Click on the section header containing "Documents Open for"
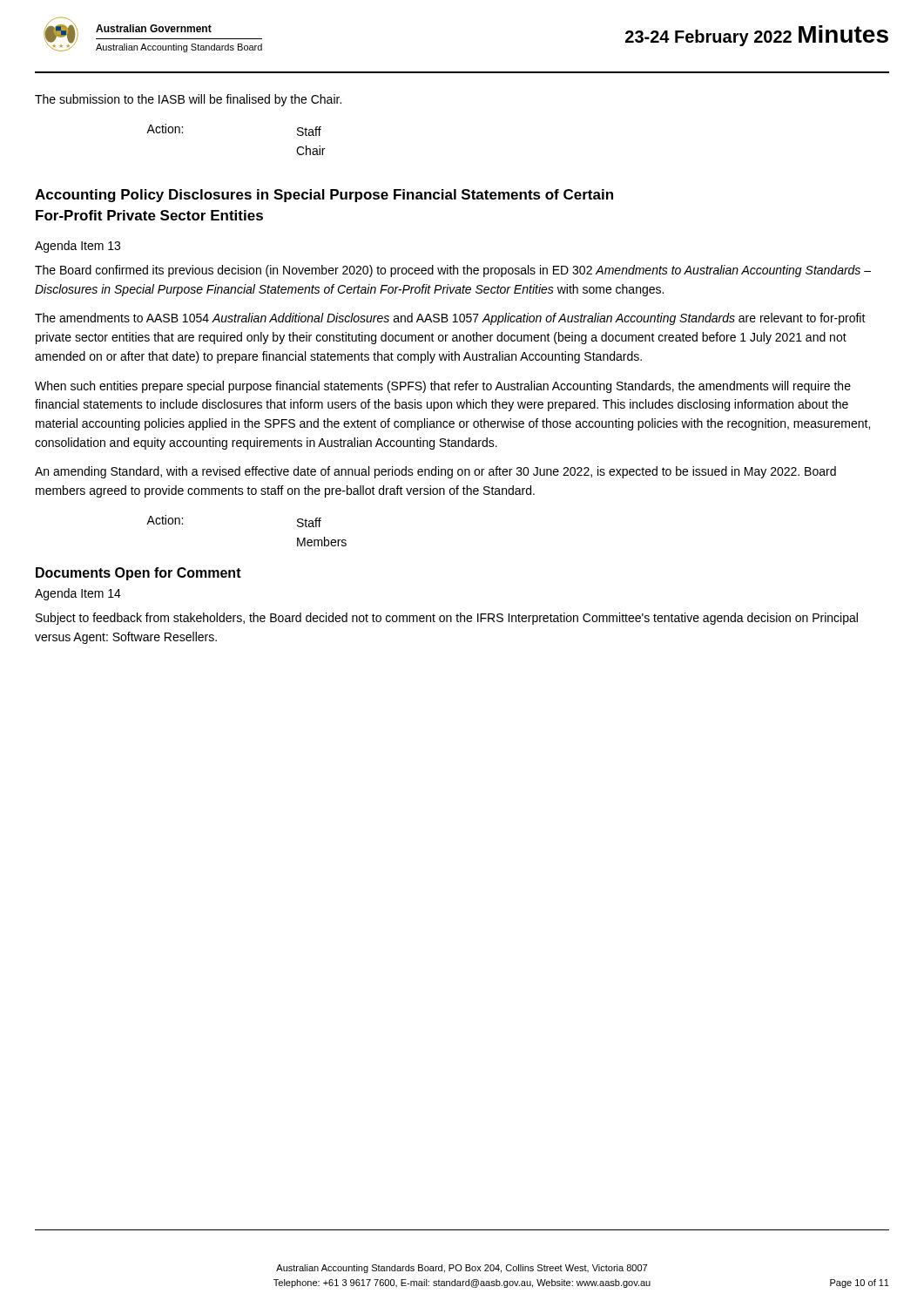The image size is (924, 1307). pyautogui.click(x=138, y=573)
